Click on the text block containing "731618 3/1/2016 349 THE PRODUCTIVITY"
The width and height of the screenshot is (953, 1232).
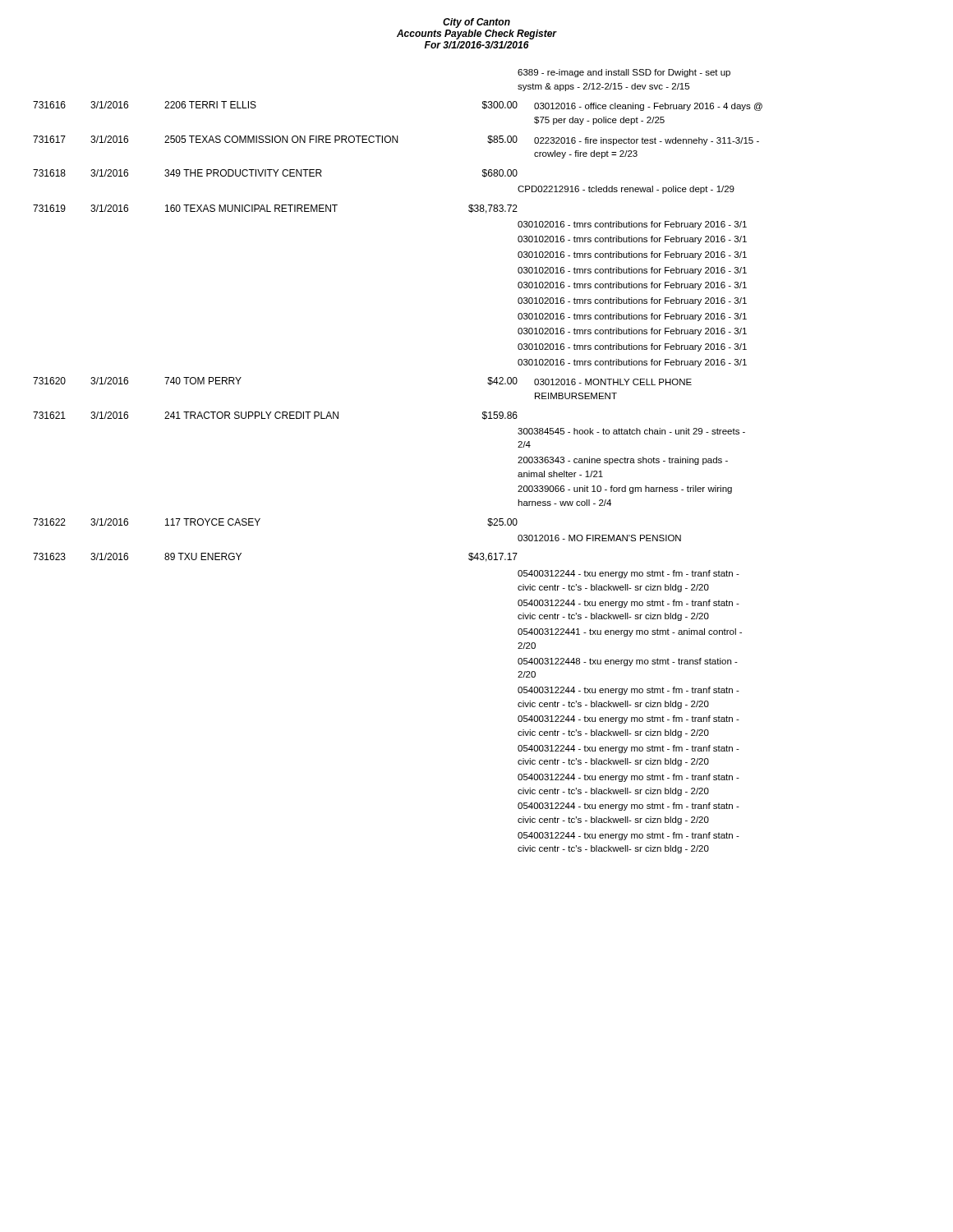point(476,182)
